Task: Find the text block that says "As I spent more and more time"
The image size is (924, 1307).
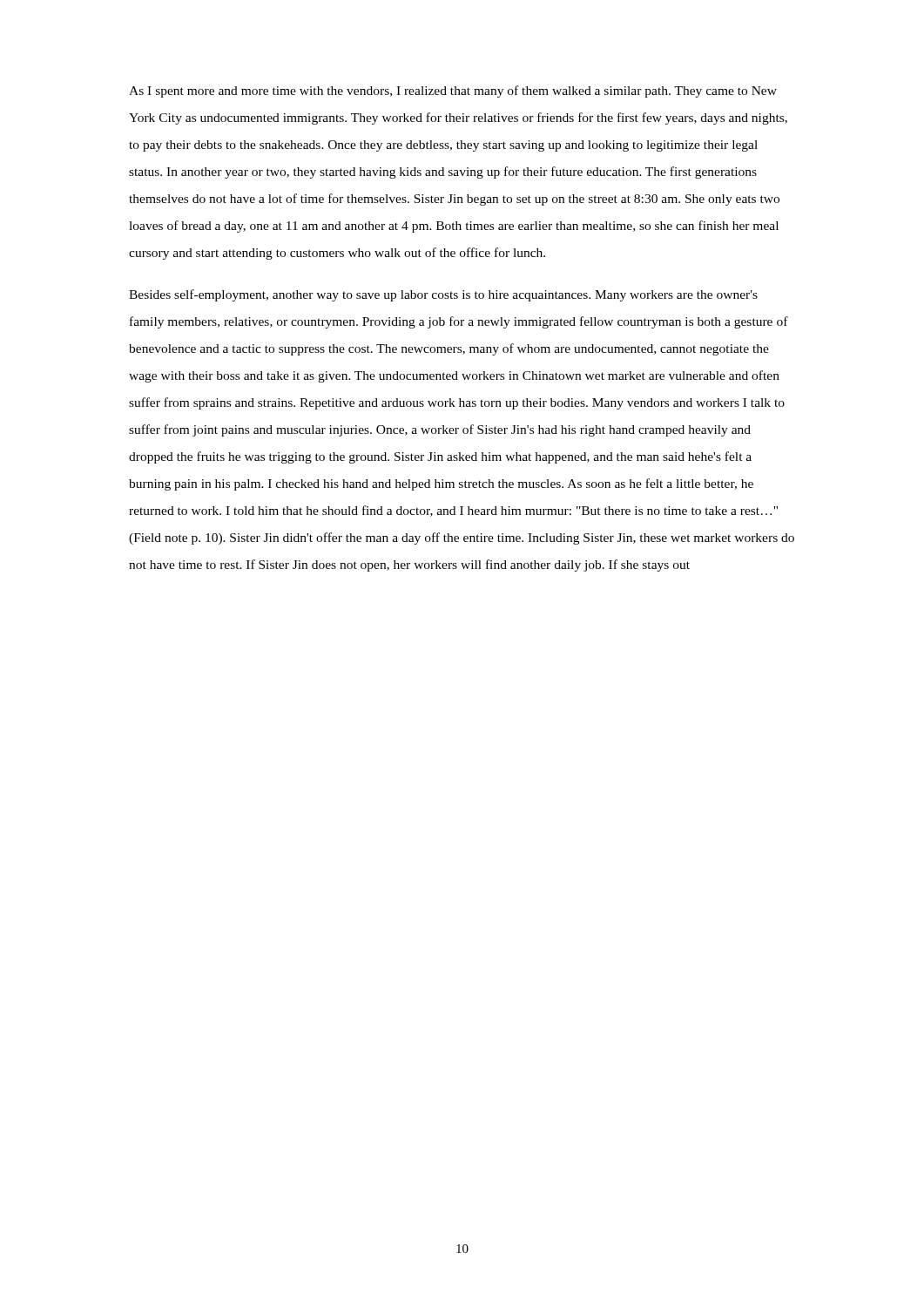Action: pos(462,327)
